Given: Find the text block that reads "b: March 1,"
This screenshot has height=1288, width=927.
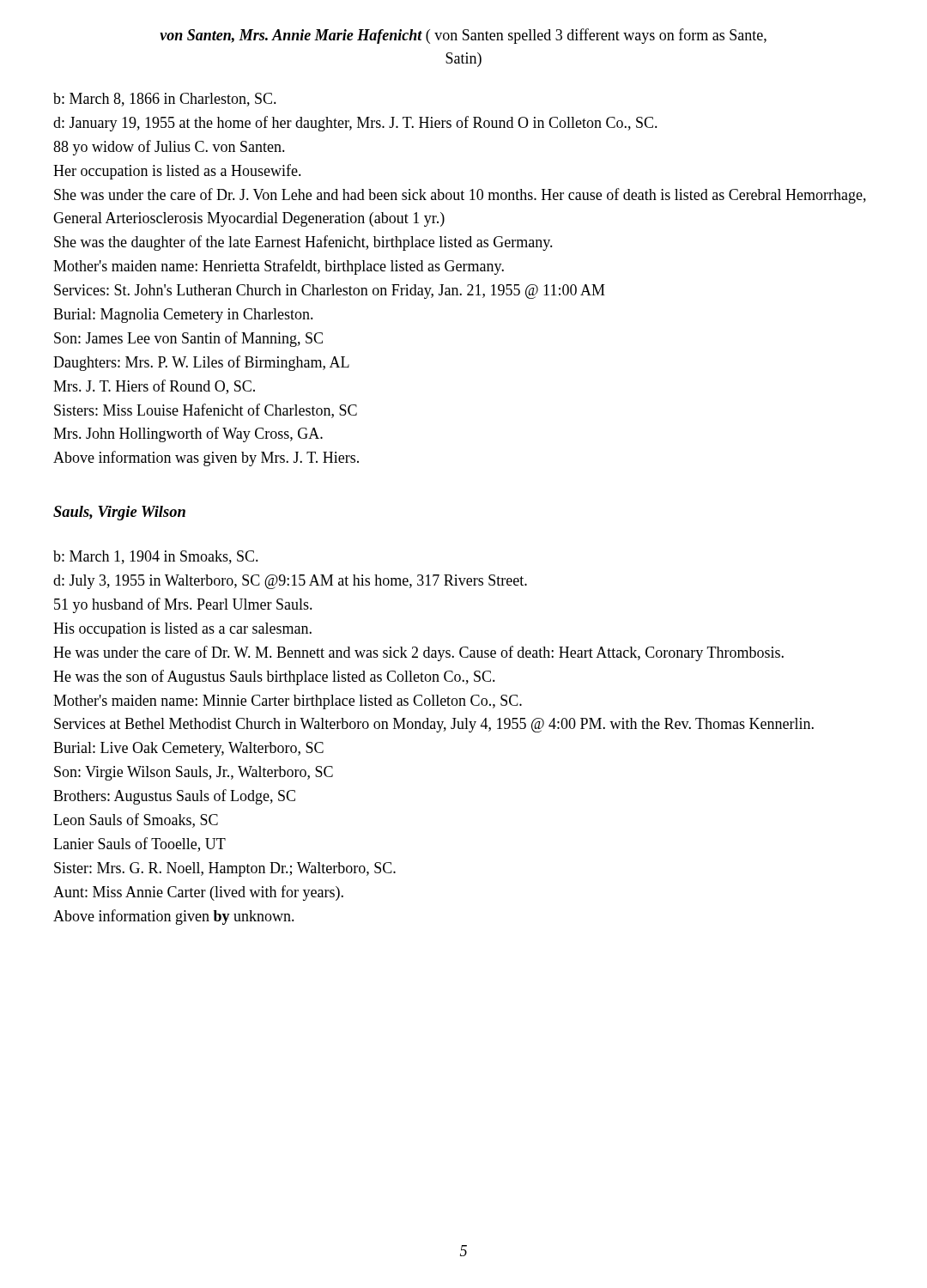Looking at the screenshot, I should click(434, 736).
